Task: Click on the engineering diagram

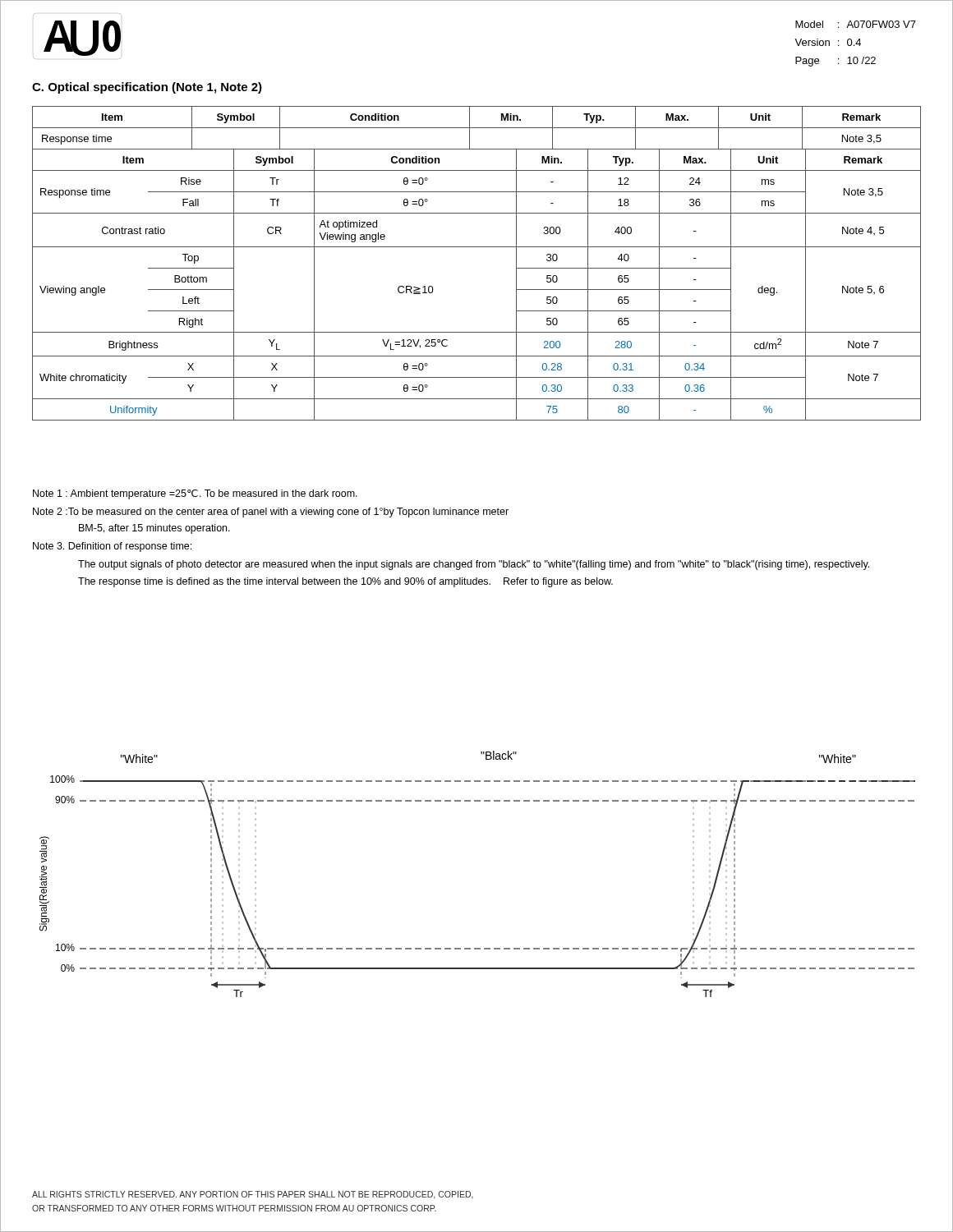Action: pos(476,863)
